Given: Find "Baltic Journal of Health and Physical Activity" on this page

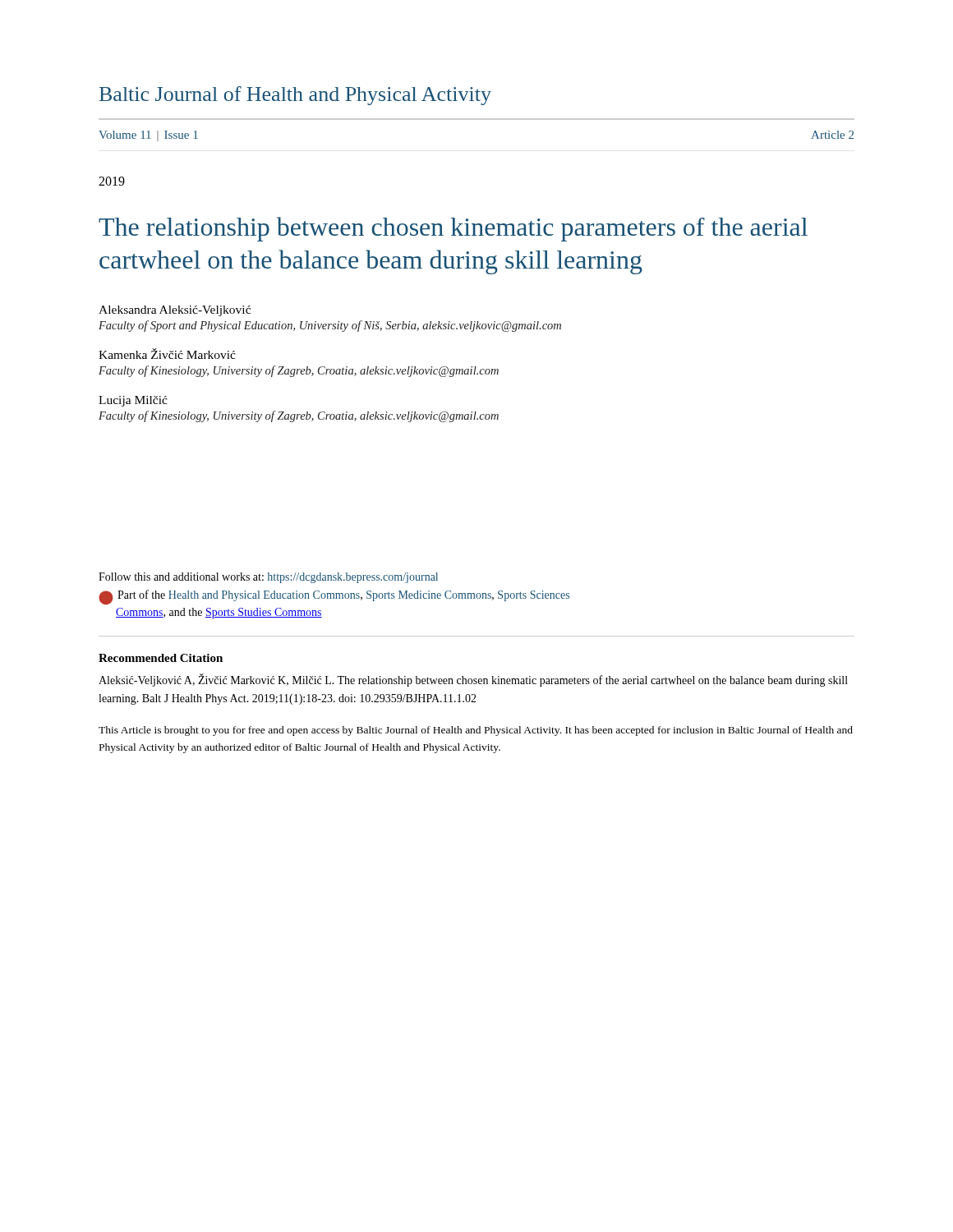Looking at the screenshot, I should pyautogui.click(x=476, y=101).
